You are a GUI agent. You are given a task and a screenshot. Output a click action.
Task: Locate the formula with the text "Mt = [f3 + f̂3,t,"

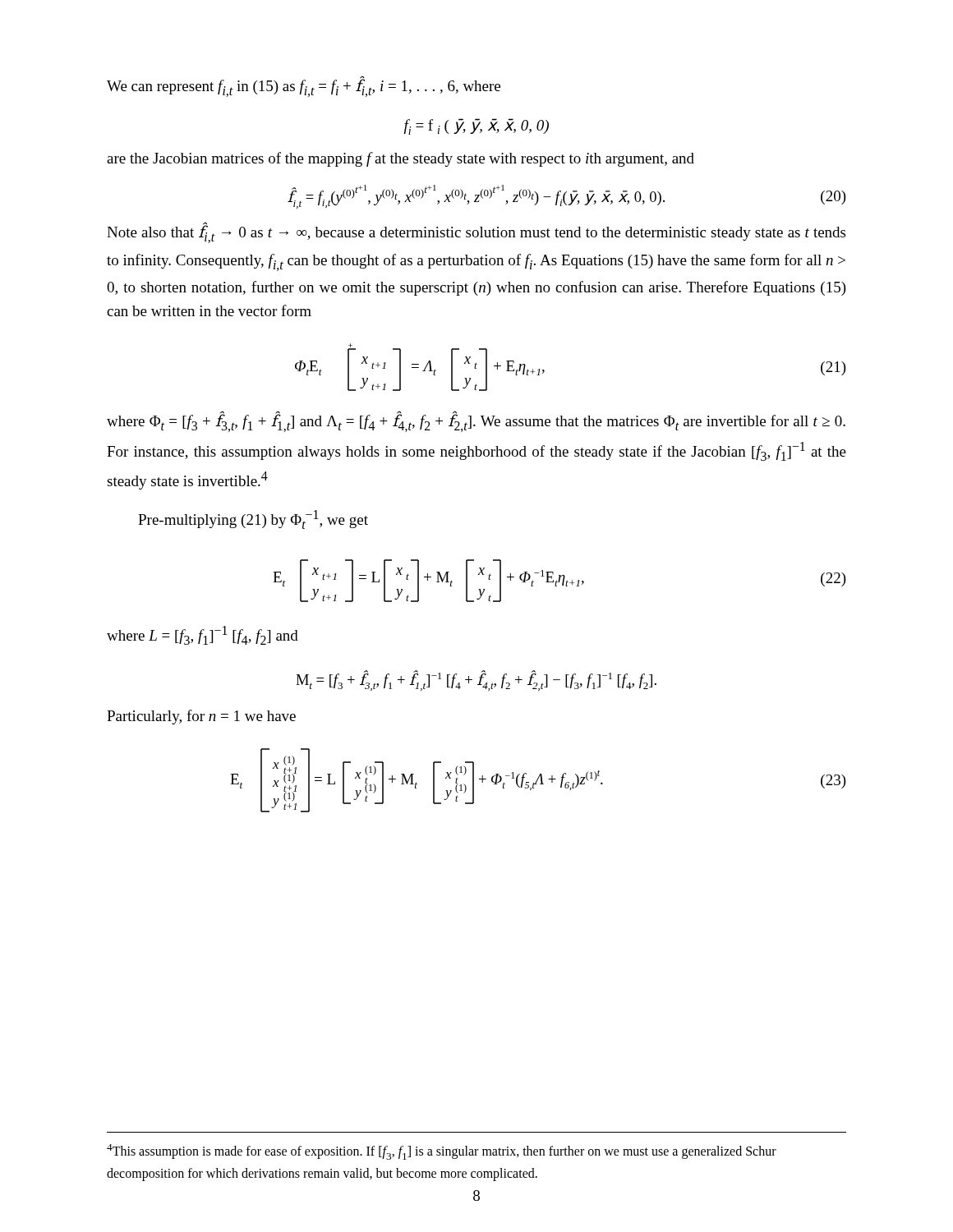[476, 678]
